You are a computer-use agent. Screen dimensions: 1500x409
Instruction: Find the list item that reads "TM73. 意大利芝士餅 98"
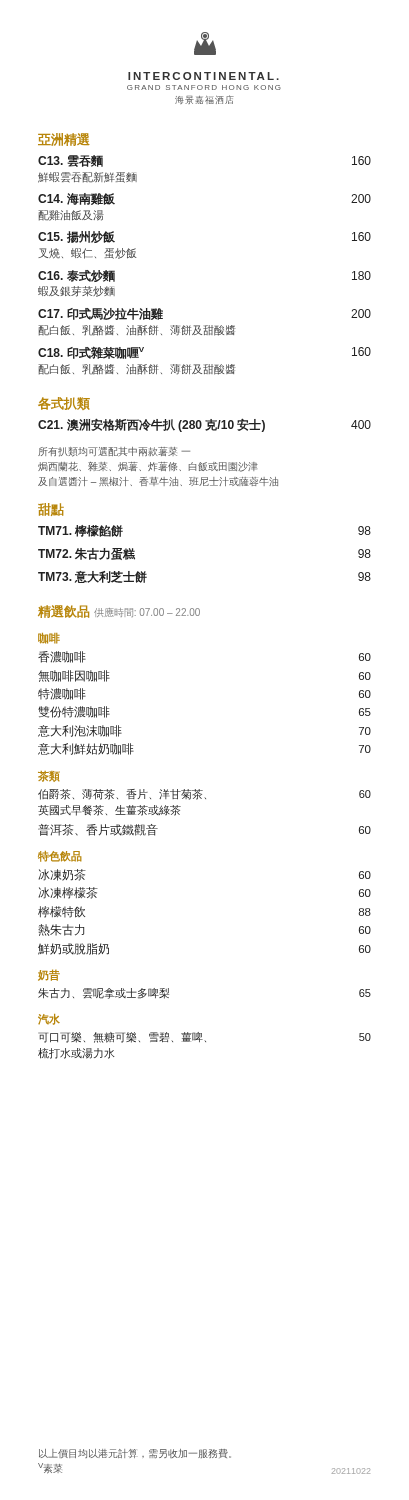[110, 576]
